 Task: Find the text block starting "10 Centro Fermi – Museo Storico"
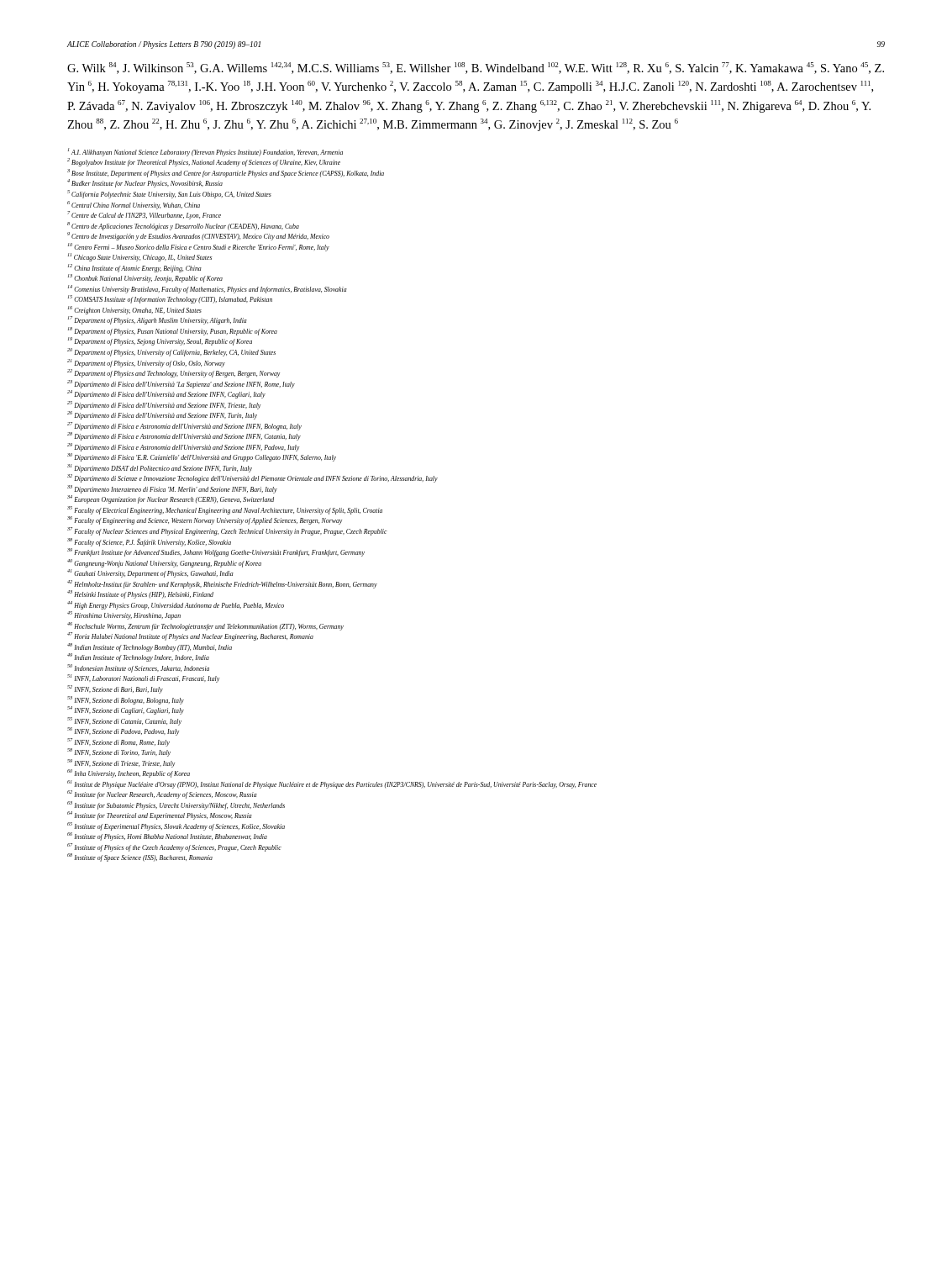pyautogui.click(x=198, y=247)
